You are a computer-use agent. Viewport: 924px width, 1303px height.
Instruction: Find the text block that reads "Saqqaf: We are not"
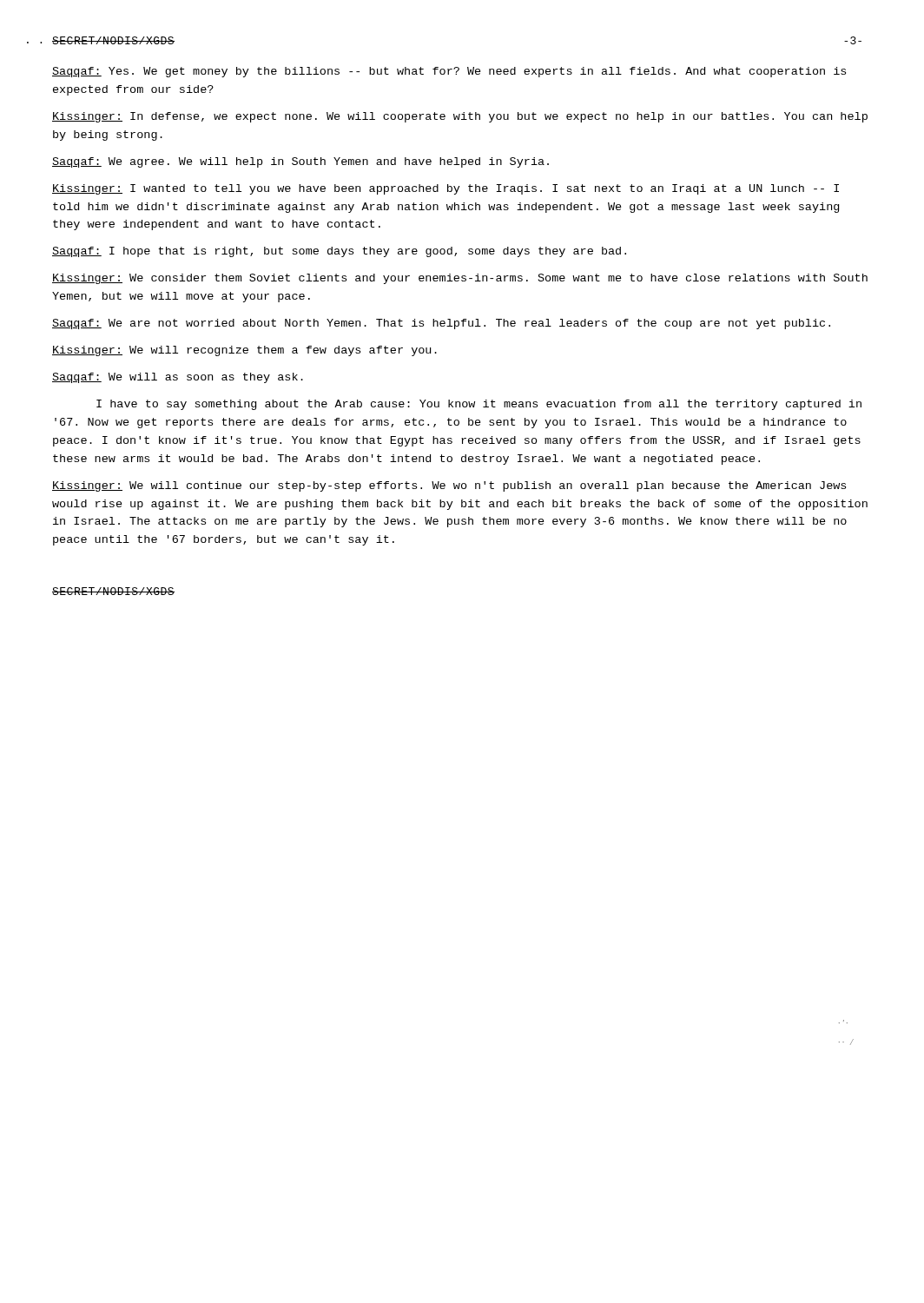443,324
